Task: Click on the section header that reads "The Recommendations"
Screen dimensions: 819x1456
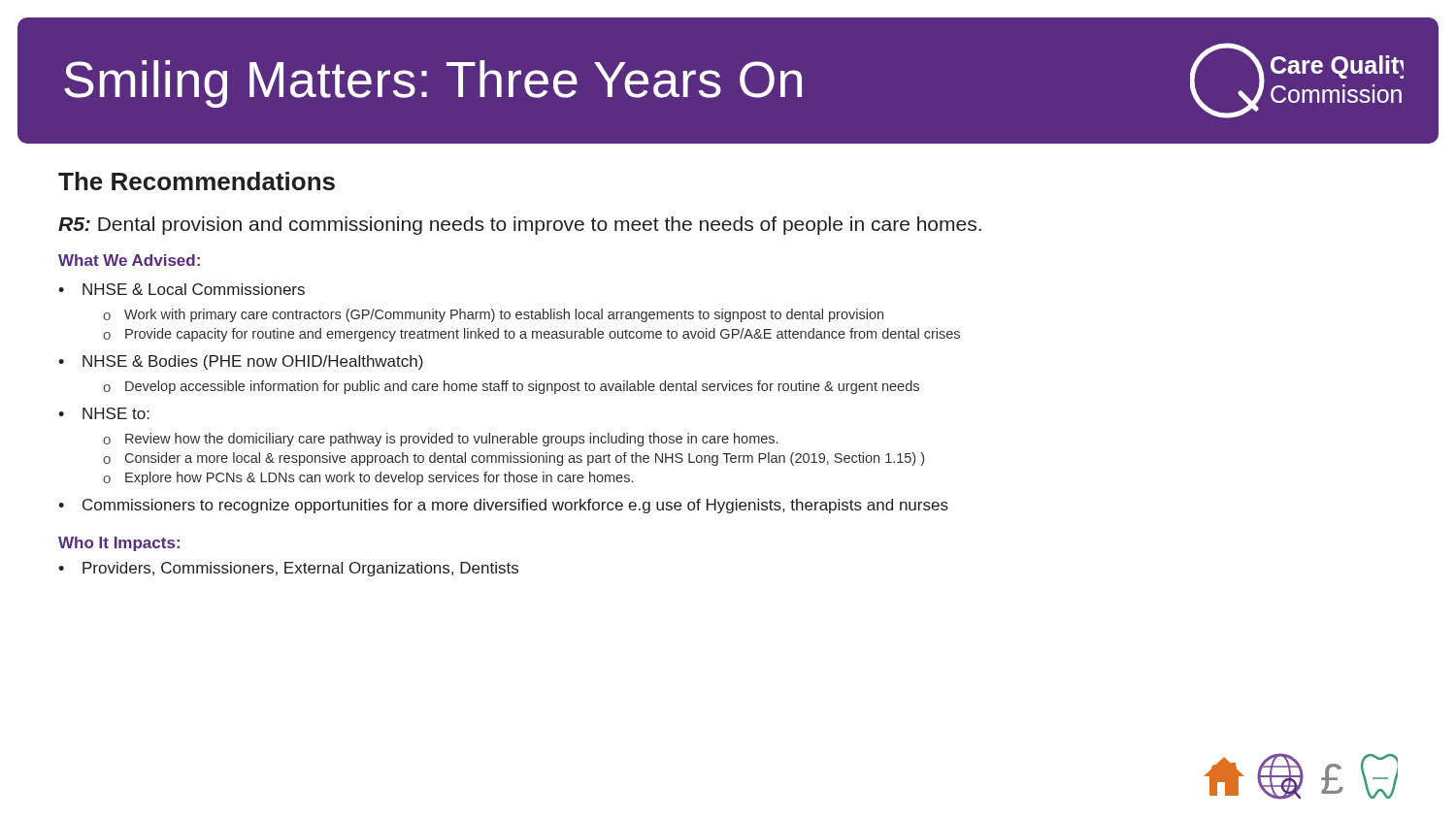Action: coord(197,181)
